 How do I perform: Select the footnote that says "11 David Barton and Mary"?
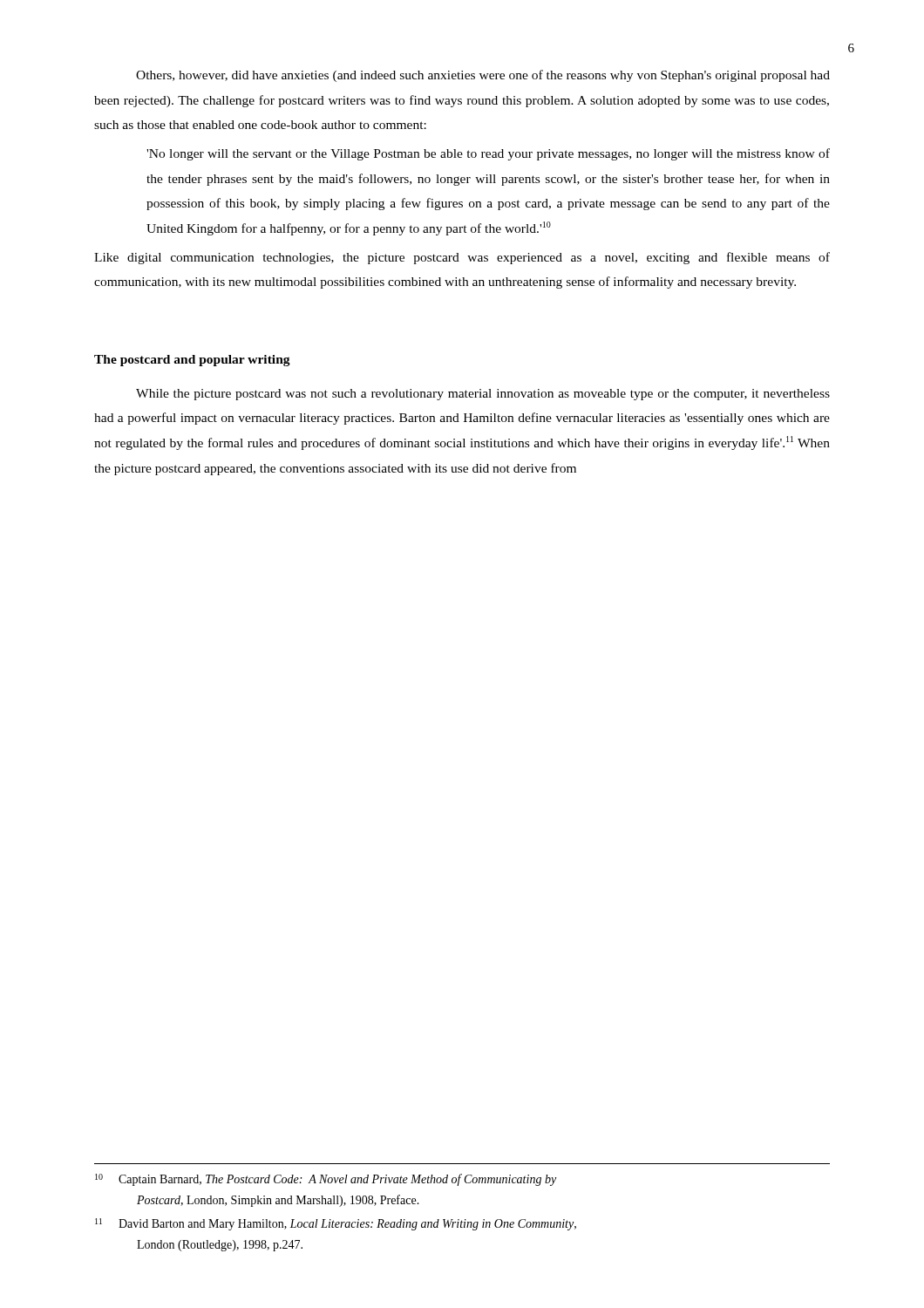click(462, 1235)
